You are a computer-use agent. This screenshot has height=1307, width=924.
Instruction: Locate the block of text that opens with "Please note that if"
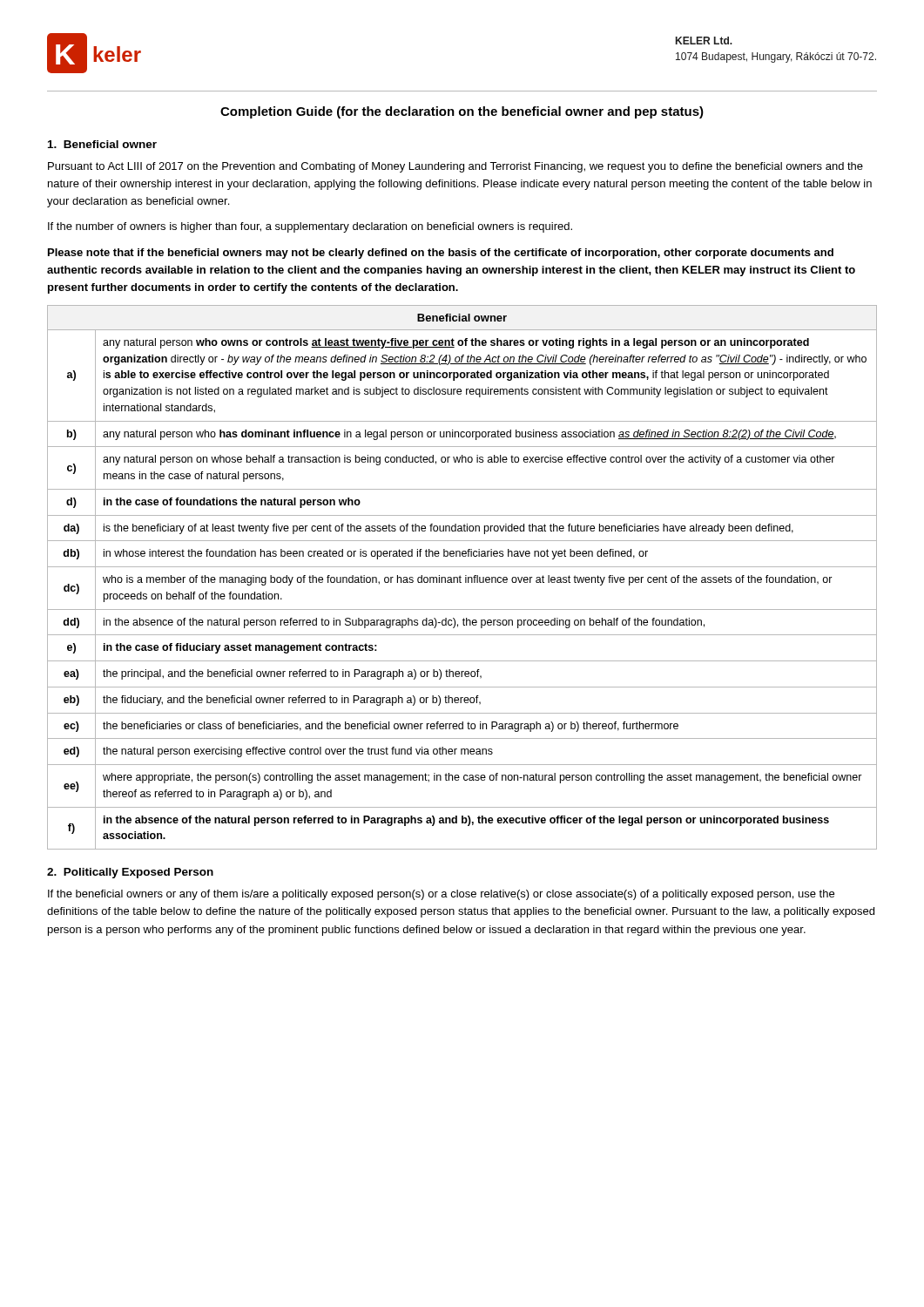point(451,269)
